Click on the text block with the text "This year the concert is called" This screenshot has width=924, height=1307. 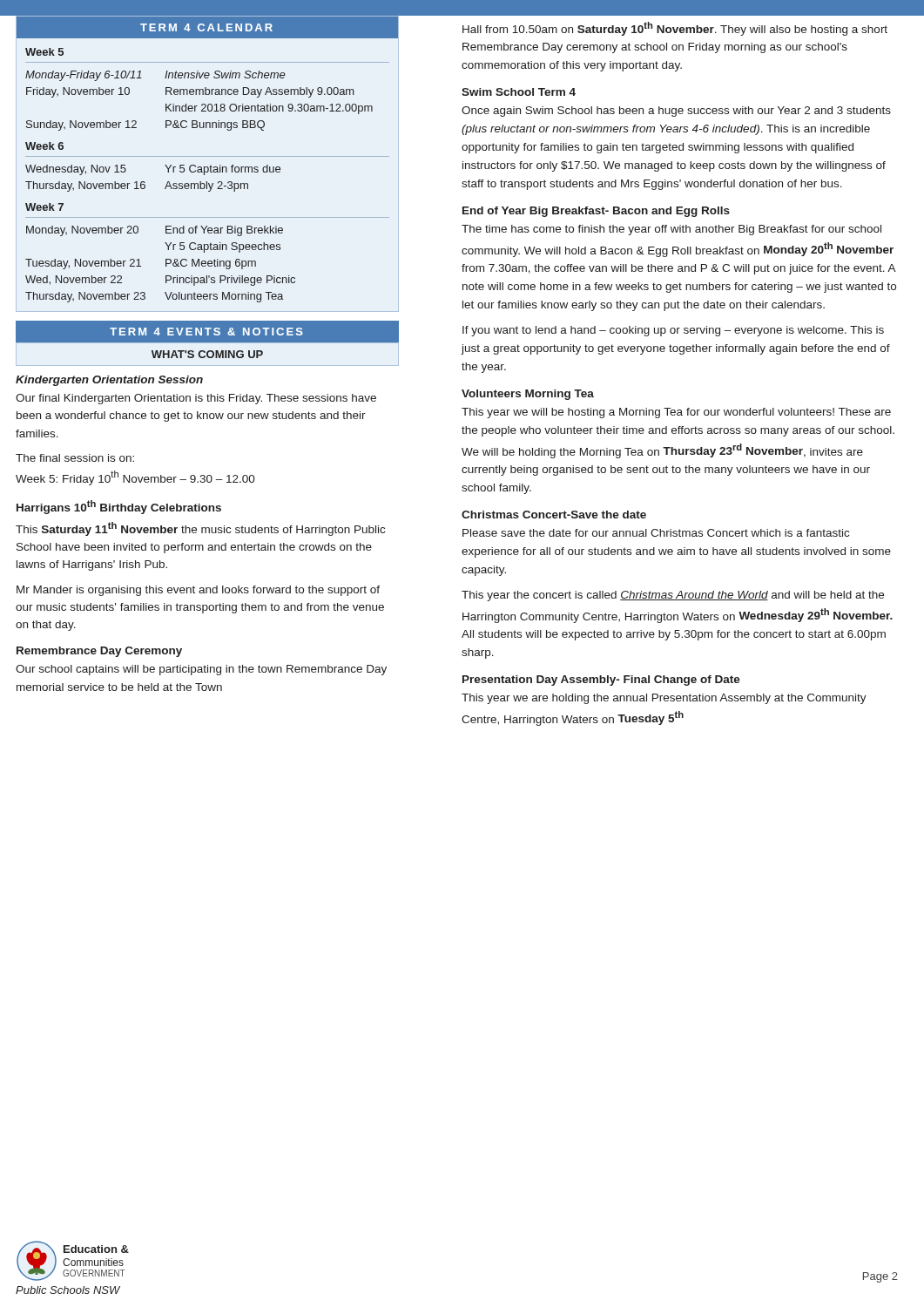tap(677, 623)
